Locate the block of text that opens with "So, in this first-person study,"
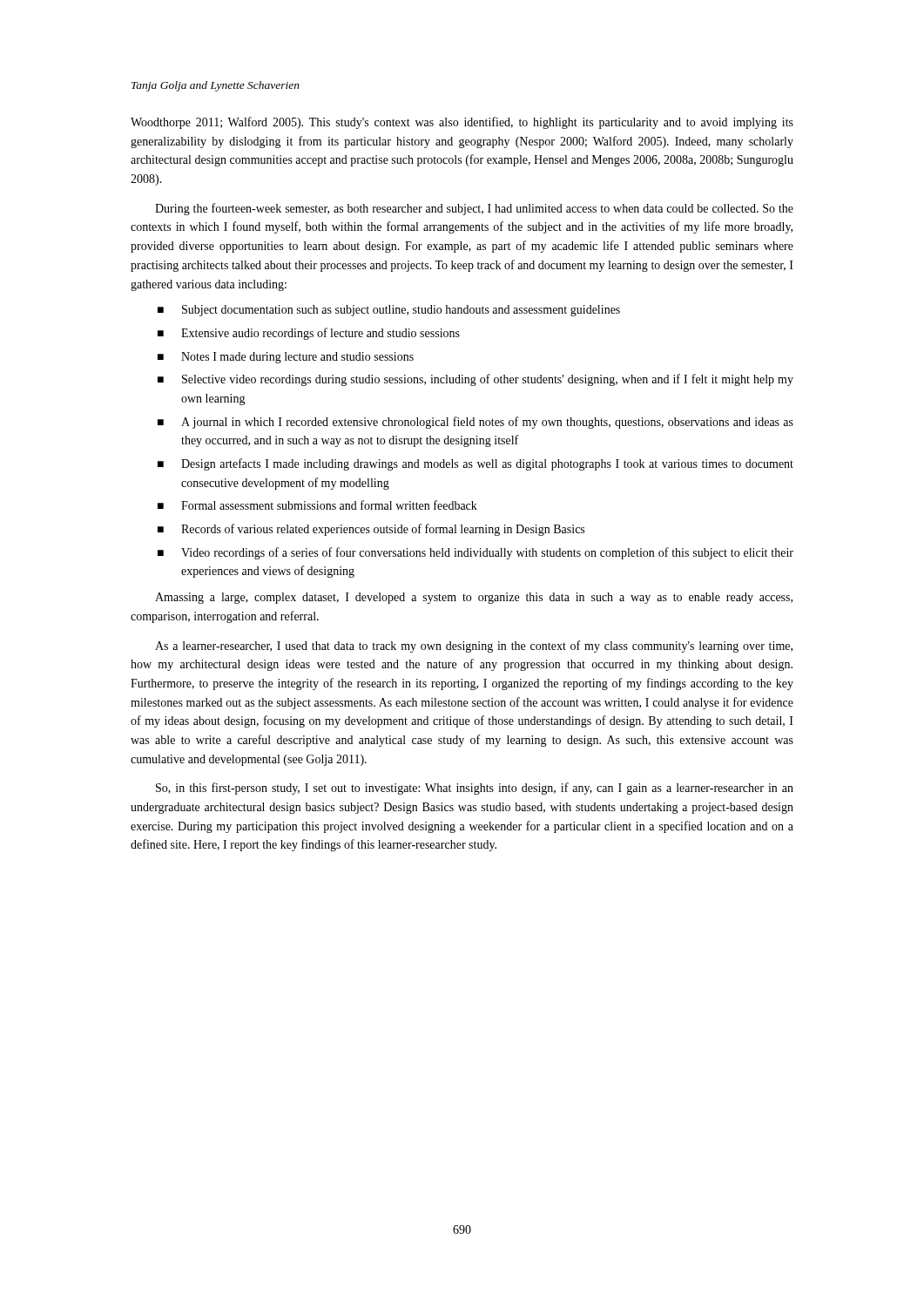 [462, 817]
